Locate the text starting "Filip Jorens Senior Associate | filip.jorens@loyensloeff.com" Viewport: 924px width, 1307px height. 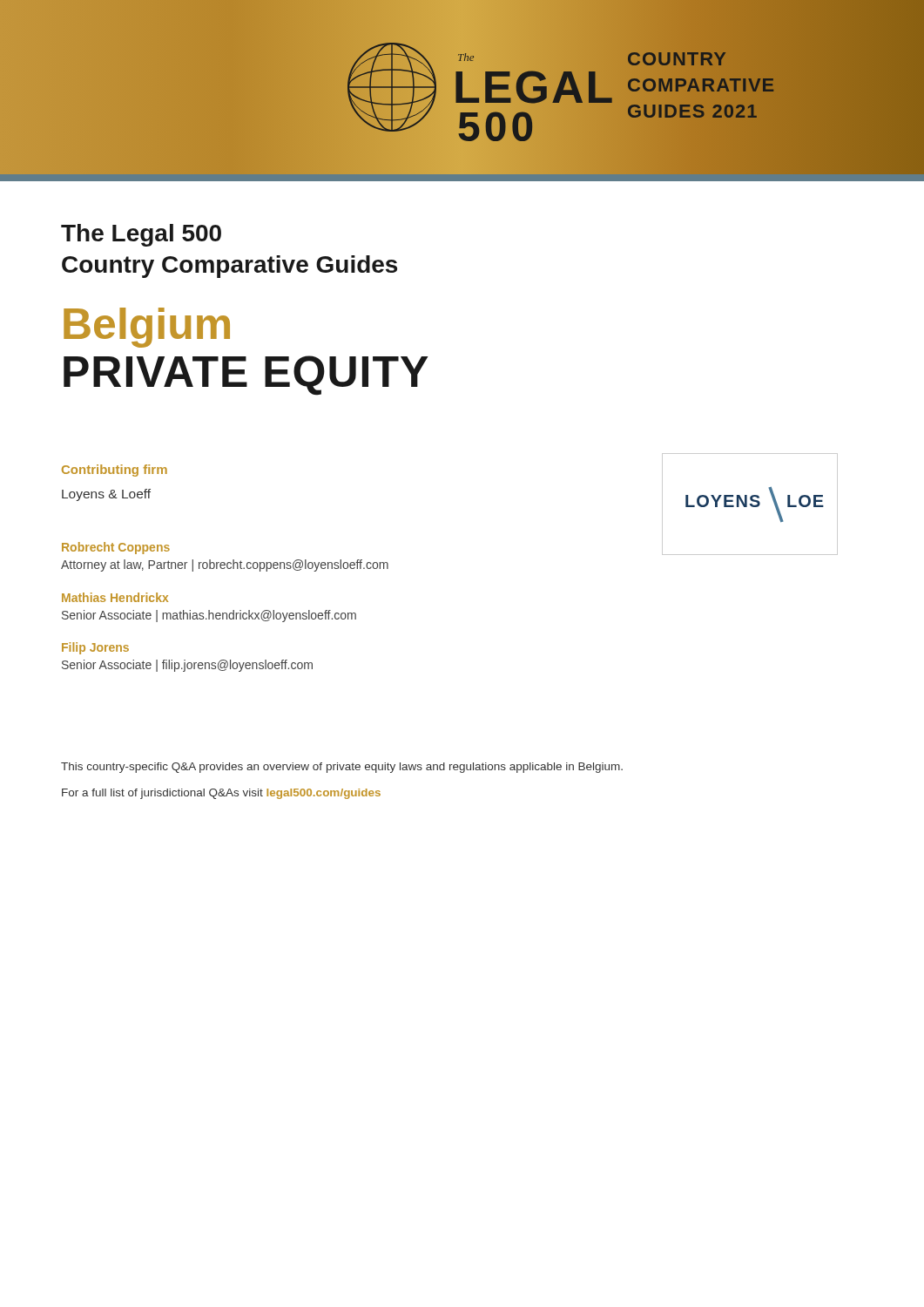click(95, 648)
